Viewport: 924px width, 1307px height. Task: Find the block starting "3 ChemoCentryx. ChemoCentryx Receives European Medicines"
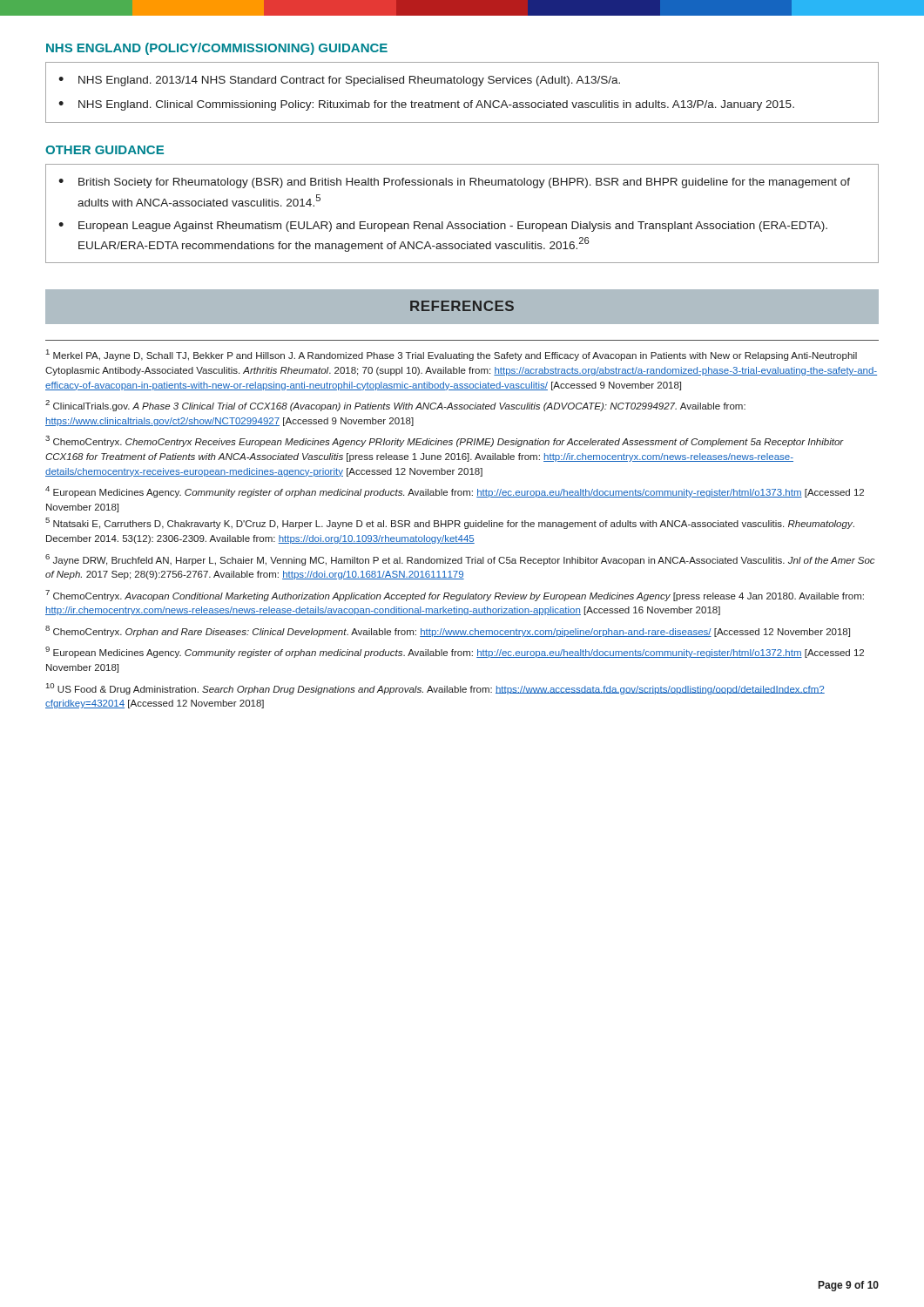pos(444,455)
